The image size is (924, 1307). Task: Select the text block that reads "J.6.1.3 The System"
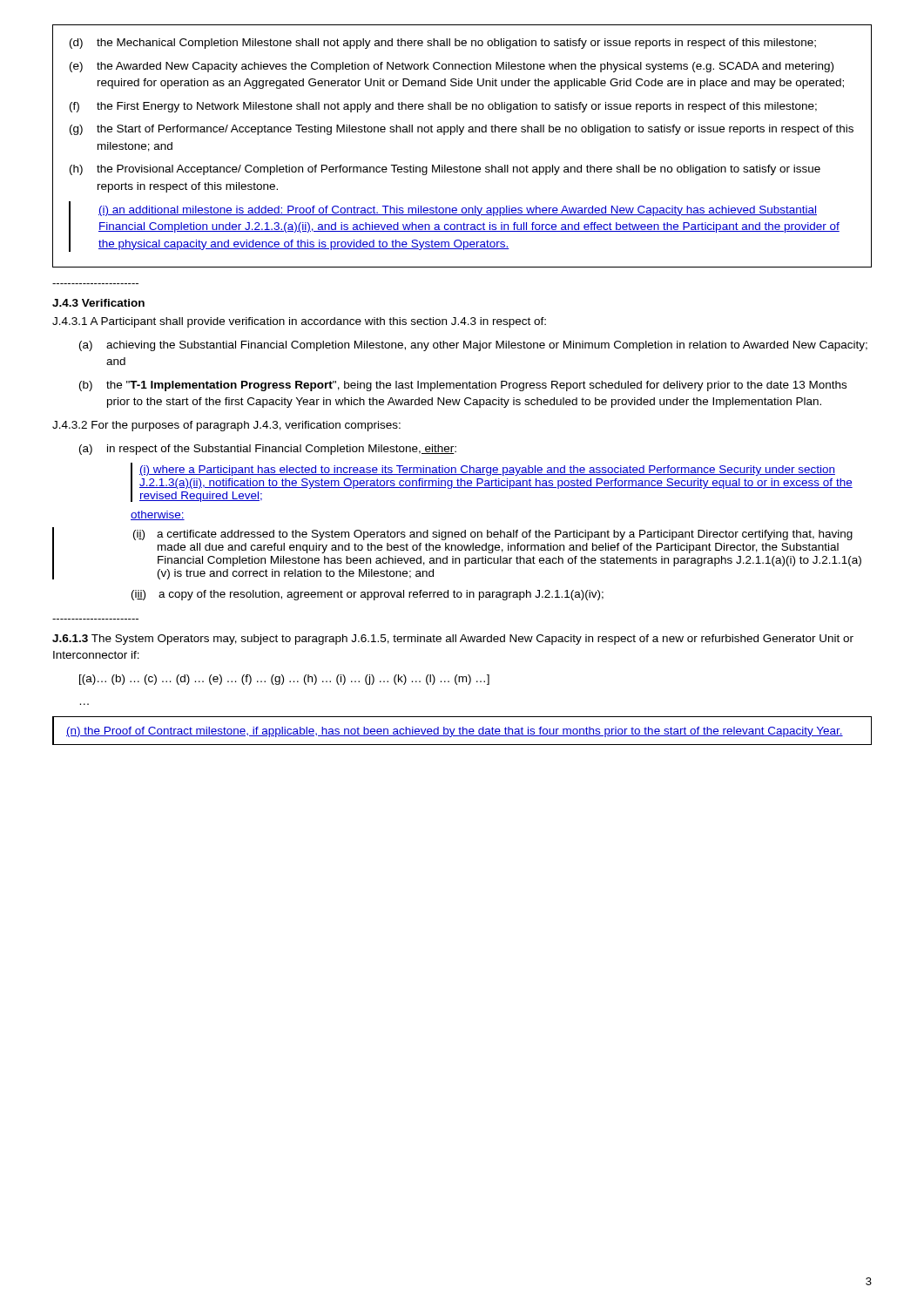(x=453, y=647)
